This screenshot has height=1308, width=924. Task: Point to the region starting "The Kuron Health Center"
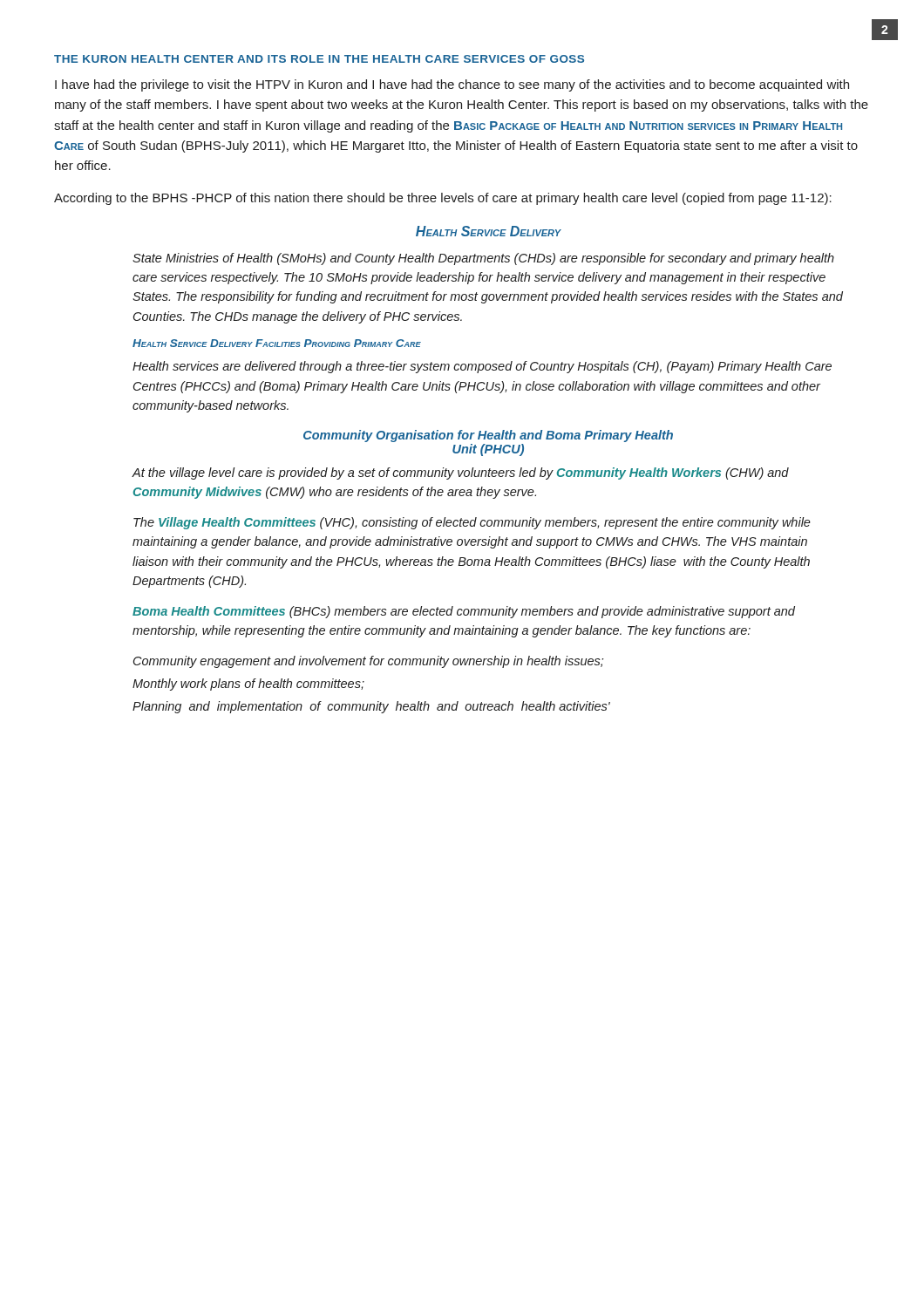coord(320,59)
